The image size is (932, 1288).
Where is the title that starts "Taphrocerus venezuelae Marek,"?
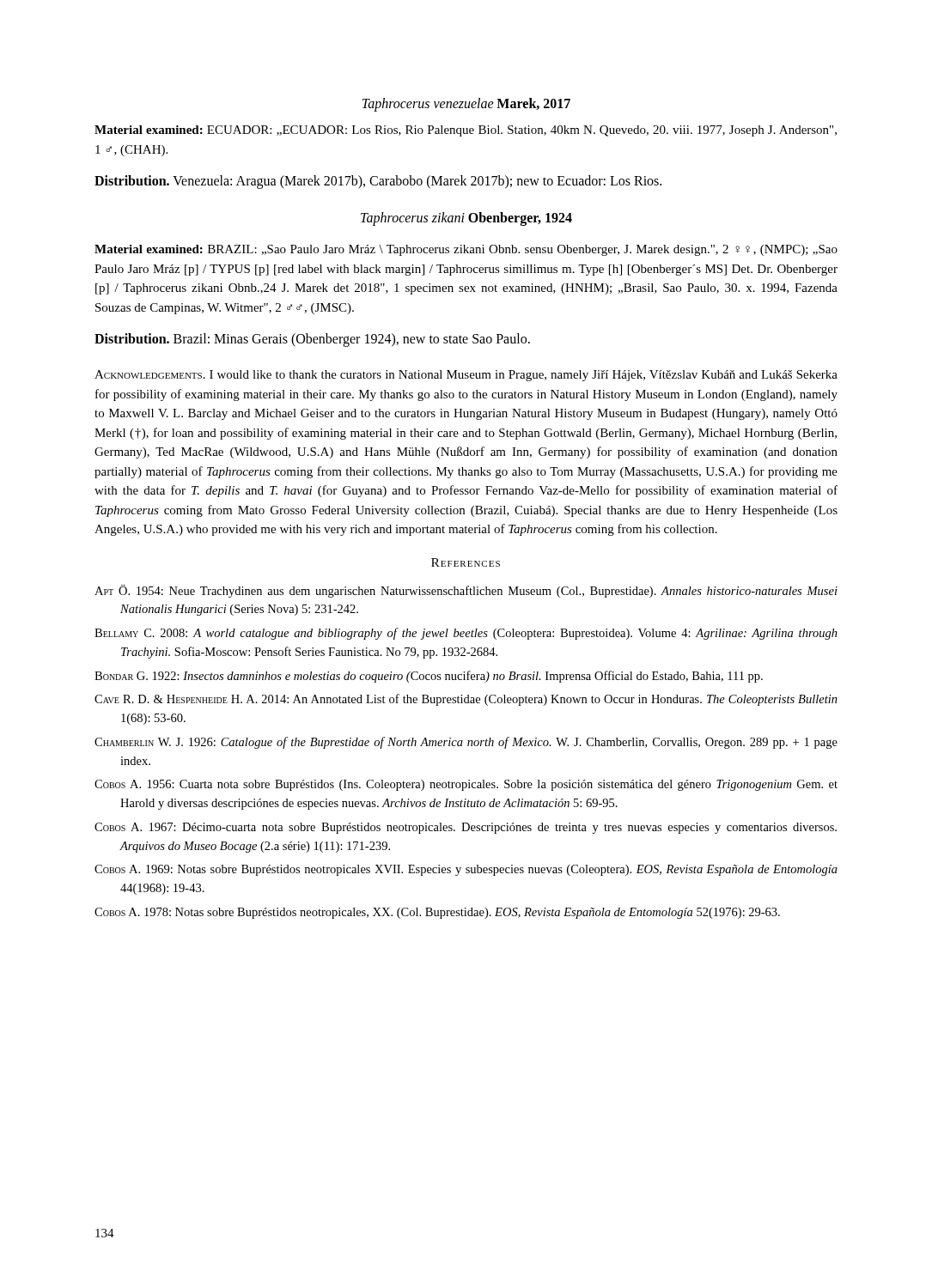pyautogui.click(x=466, y=103)
